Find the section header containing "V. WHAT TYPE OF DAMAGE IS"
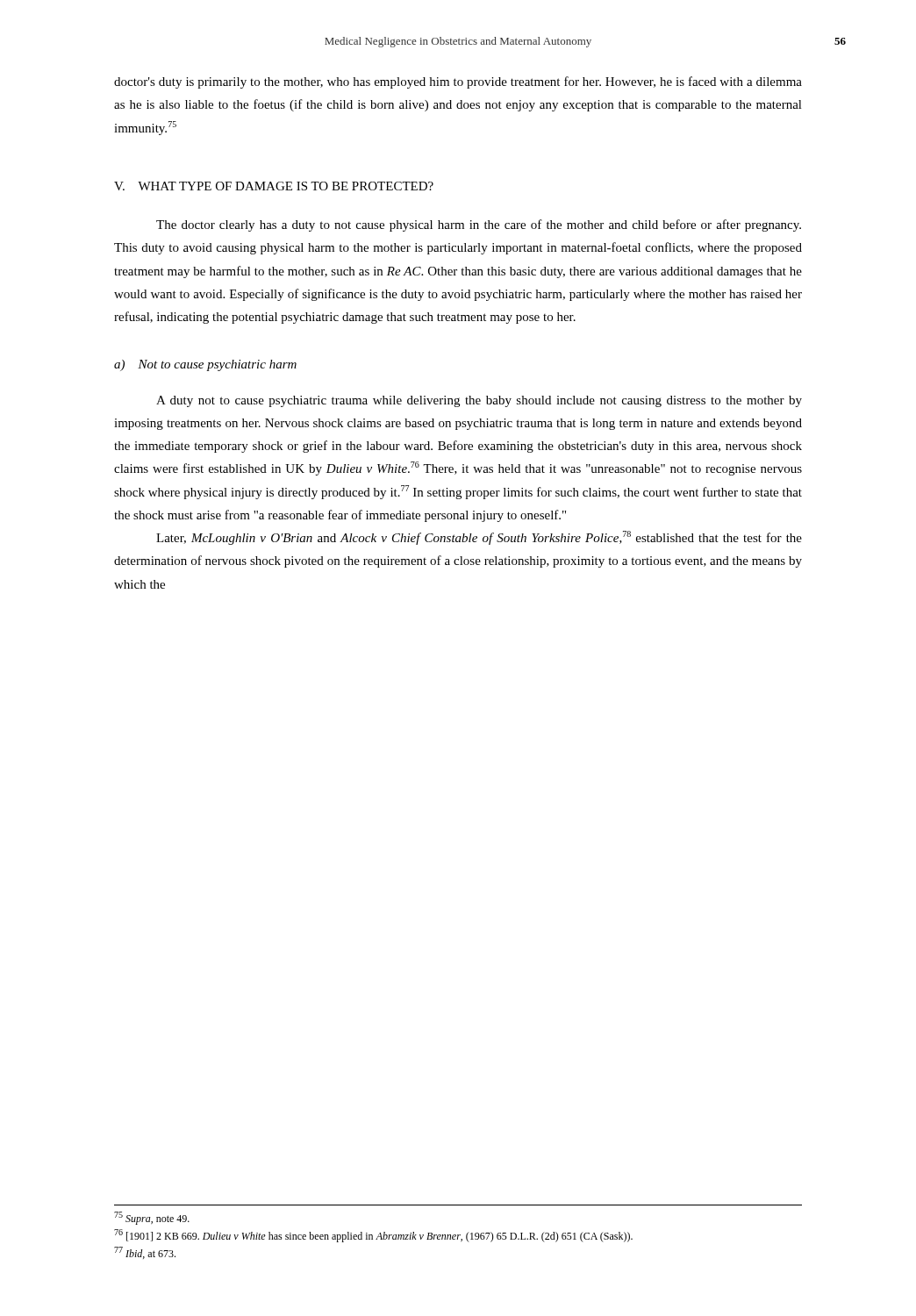 click(274, 186)
